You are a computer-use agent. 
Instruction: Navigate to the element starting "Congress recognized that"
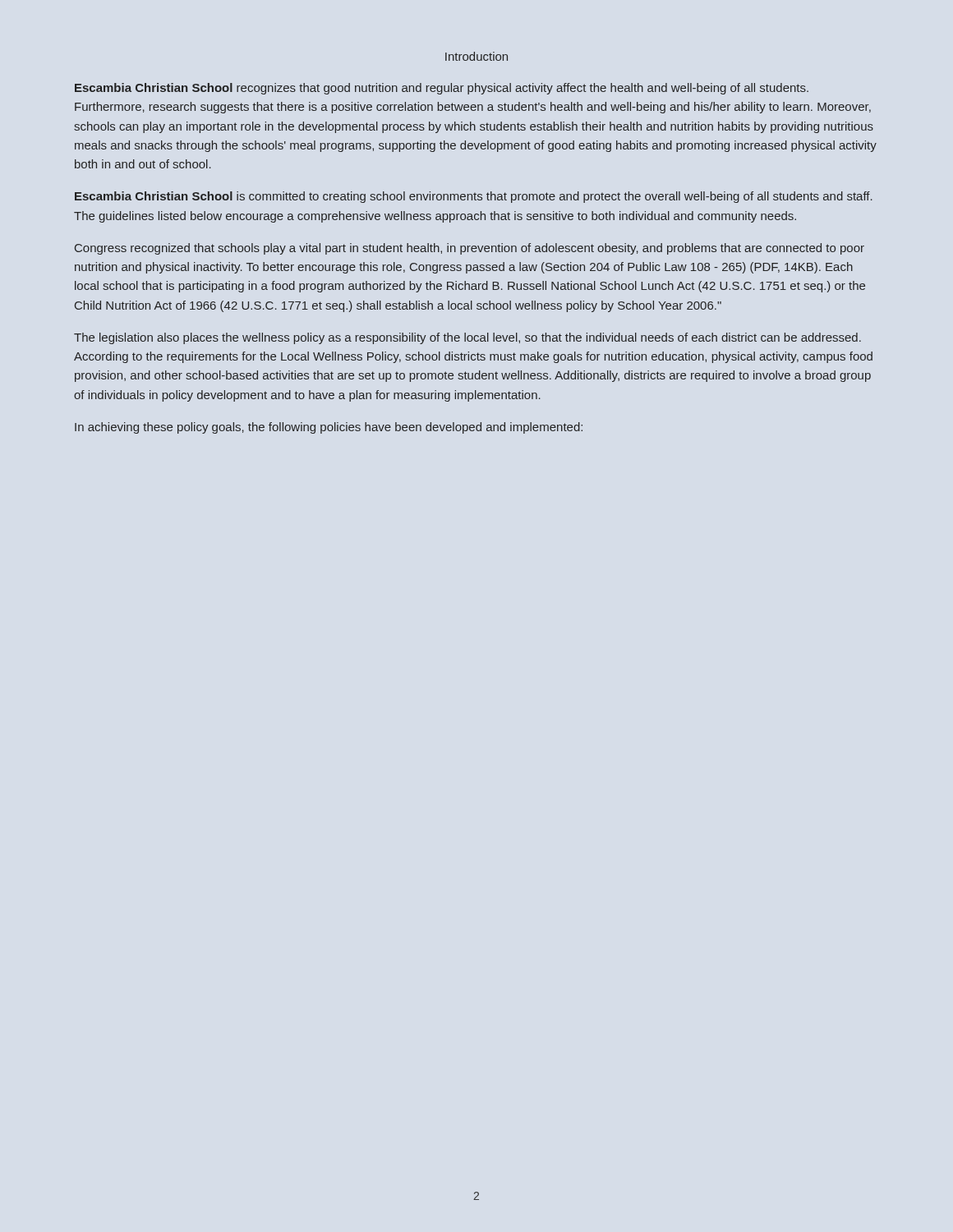470,276
